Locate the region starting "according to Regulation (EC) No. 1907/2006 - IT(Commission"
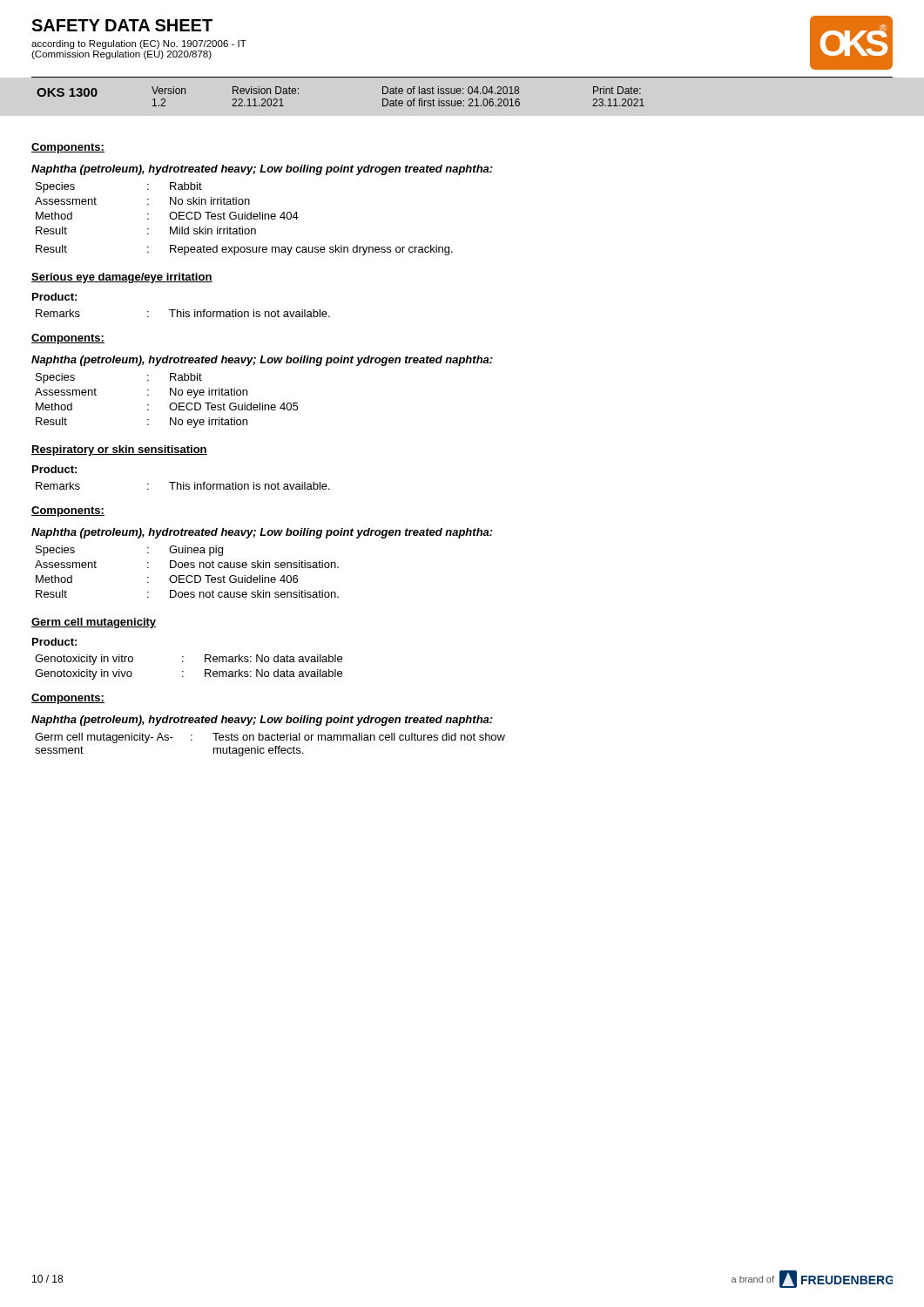924x1307 pixels. [139, 49]
